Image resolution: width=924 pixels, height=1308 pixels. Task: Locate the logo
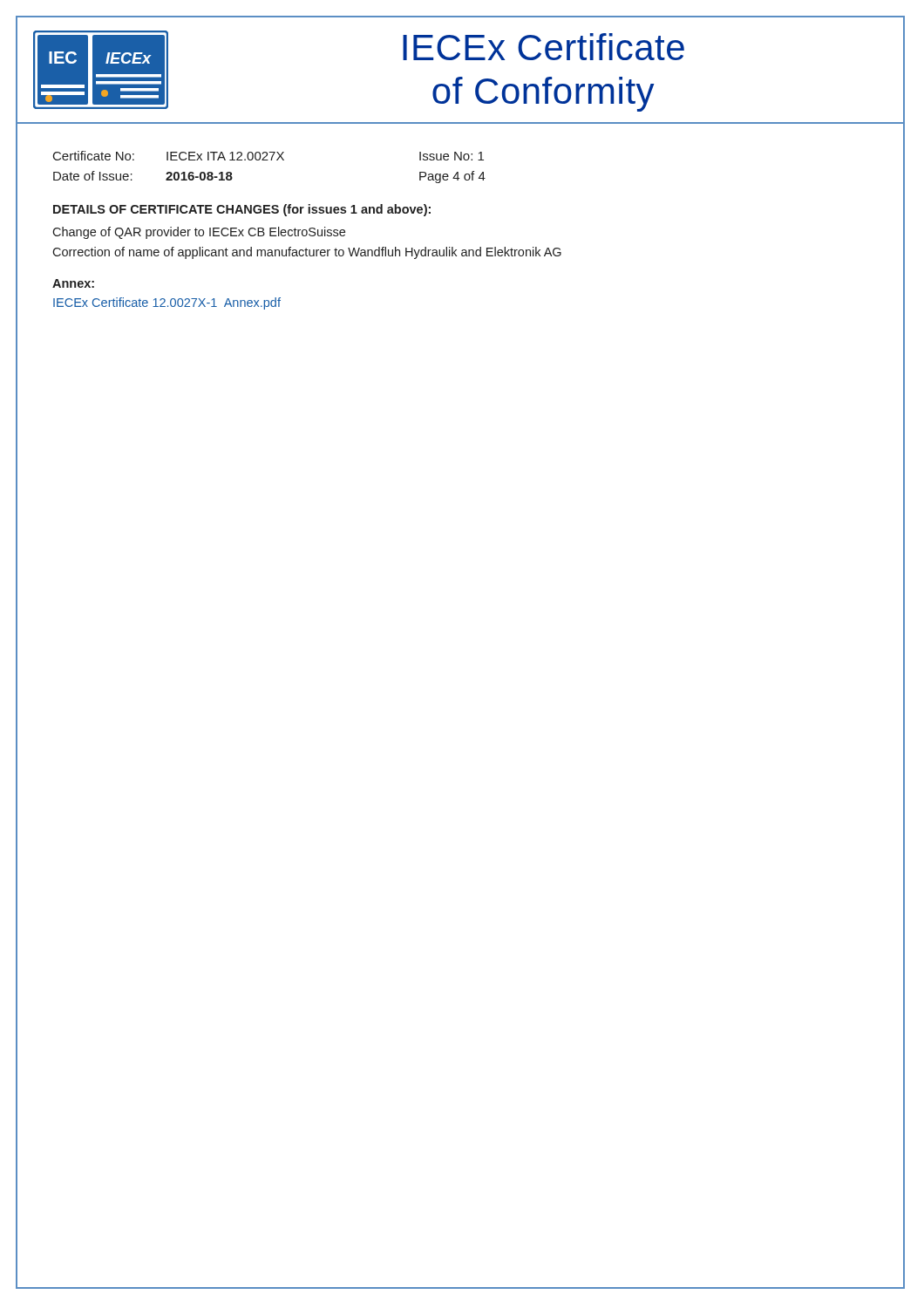click(x=100, y=70)
